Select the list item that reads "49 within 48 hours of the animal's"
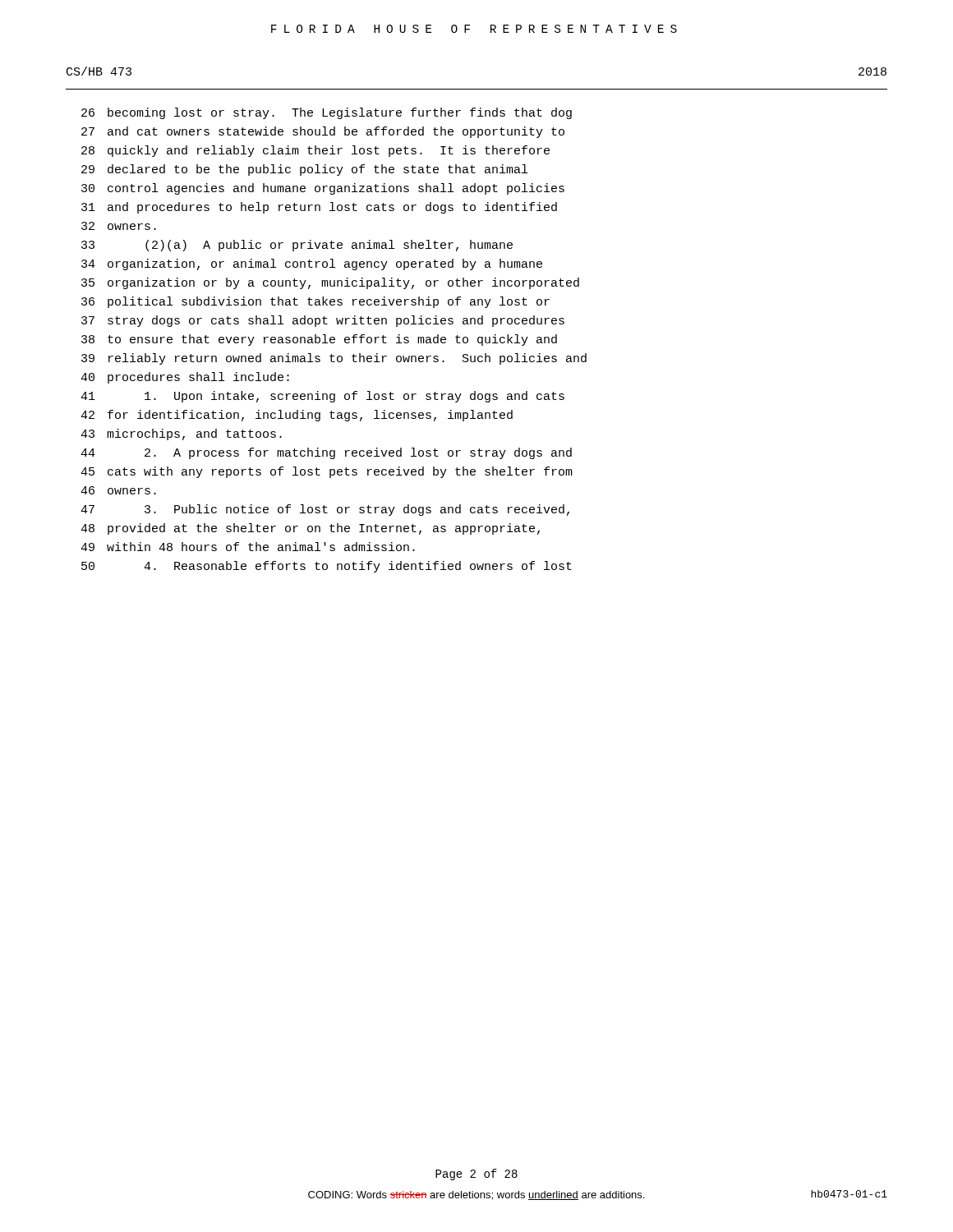Viewport: 953px width, 1232px height. 248,547
